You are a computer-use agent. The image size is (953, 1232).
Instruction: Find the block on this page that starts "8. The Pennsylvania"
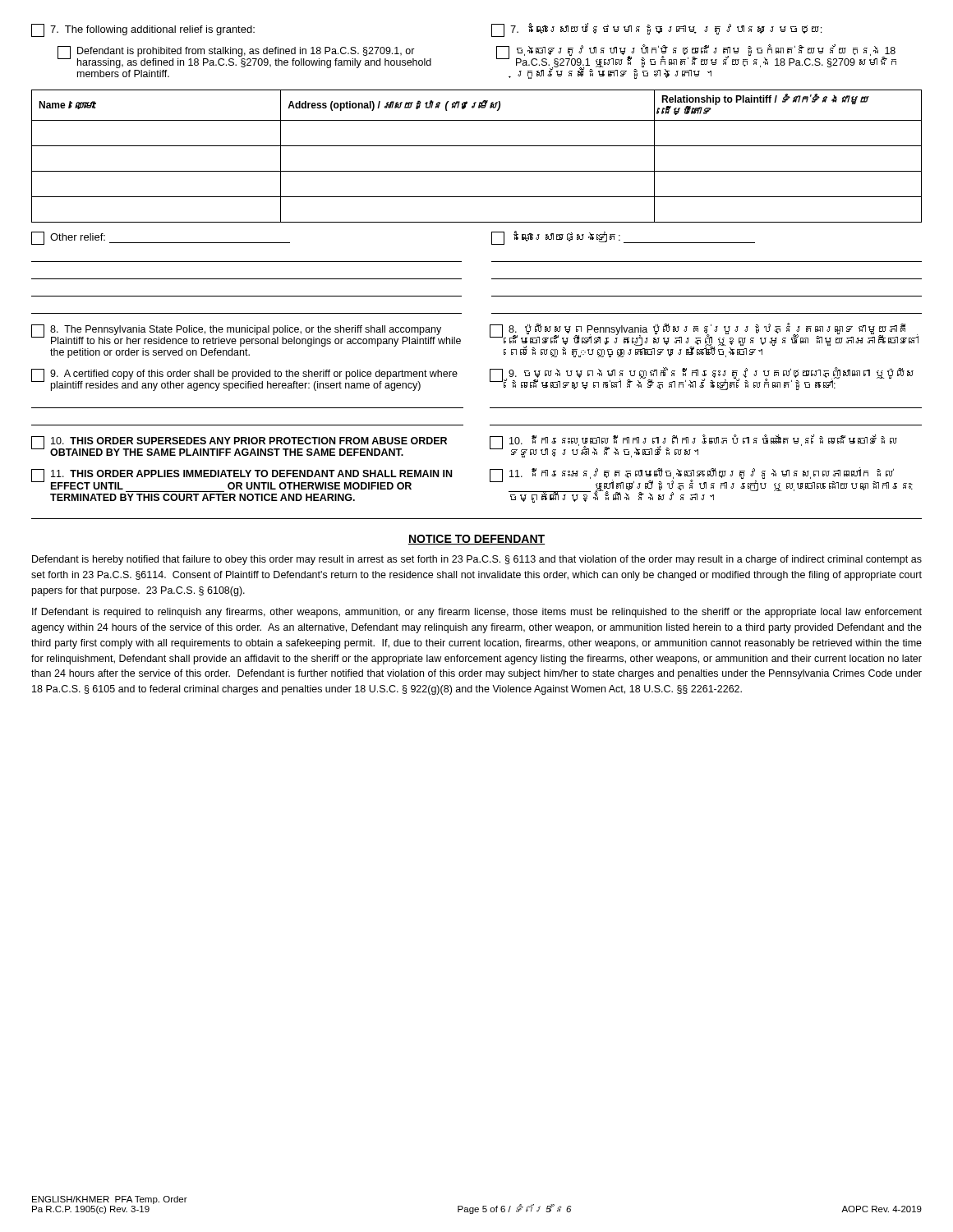tap(247, 341)
